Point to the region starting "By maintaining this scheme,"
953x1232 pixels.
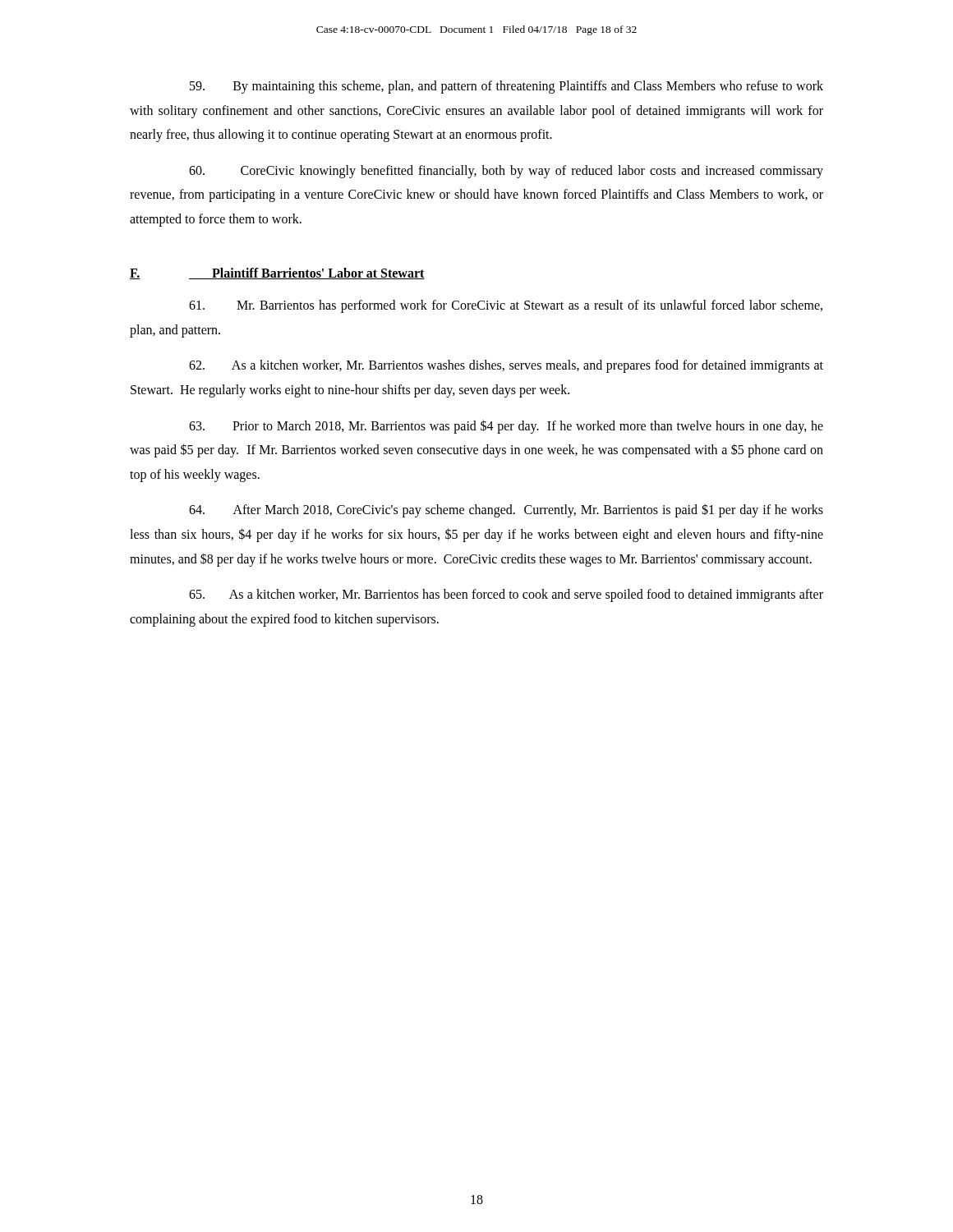(x=476, y=110)
